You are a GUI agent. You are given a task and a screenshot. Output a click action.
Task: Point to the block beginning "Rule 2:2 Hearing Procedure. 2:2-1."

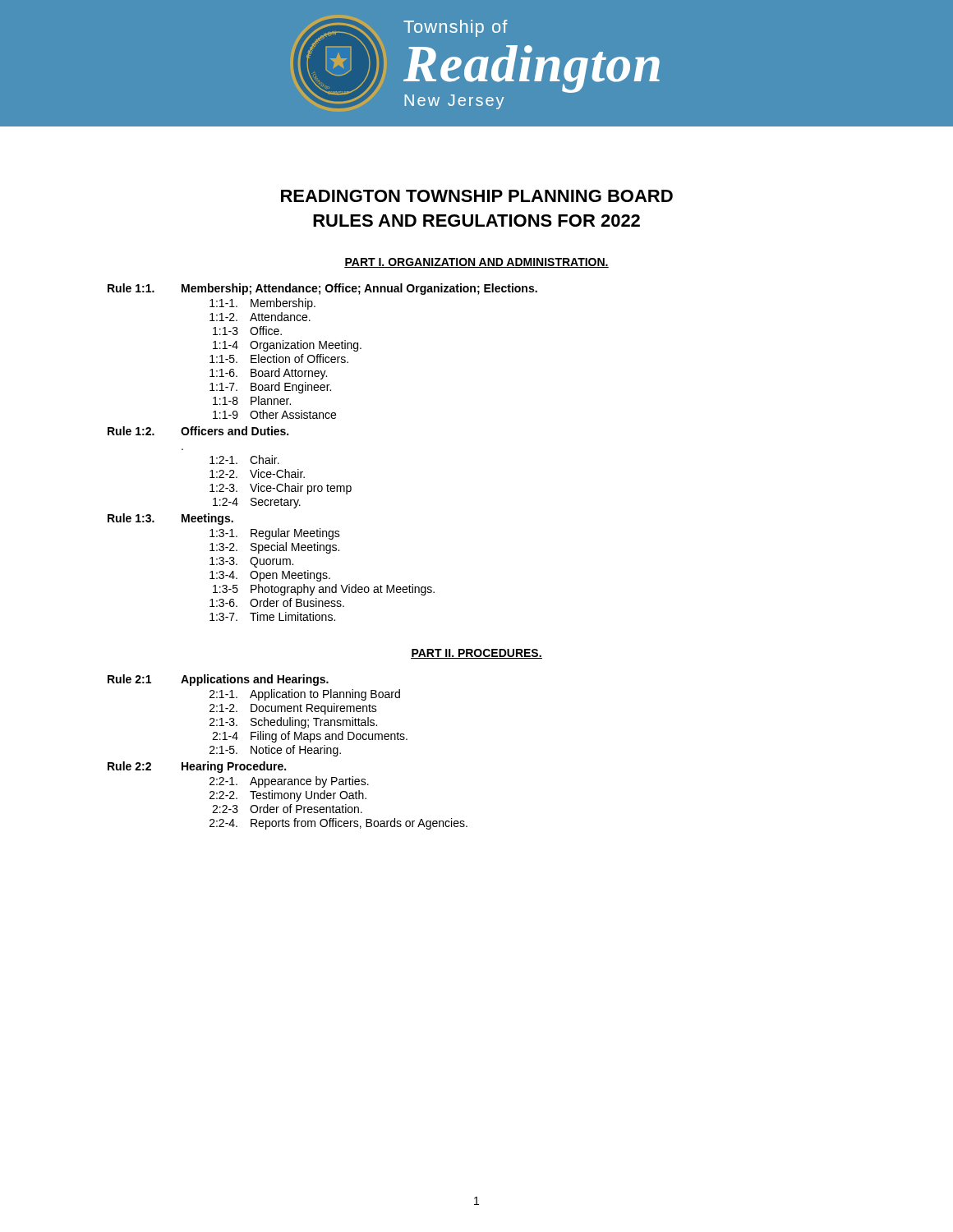[x=197, y=767]
